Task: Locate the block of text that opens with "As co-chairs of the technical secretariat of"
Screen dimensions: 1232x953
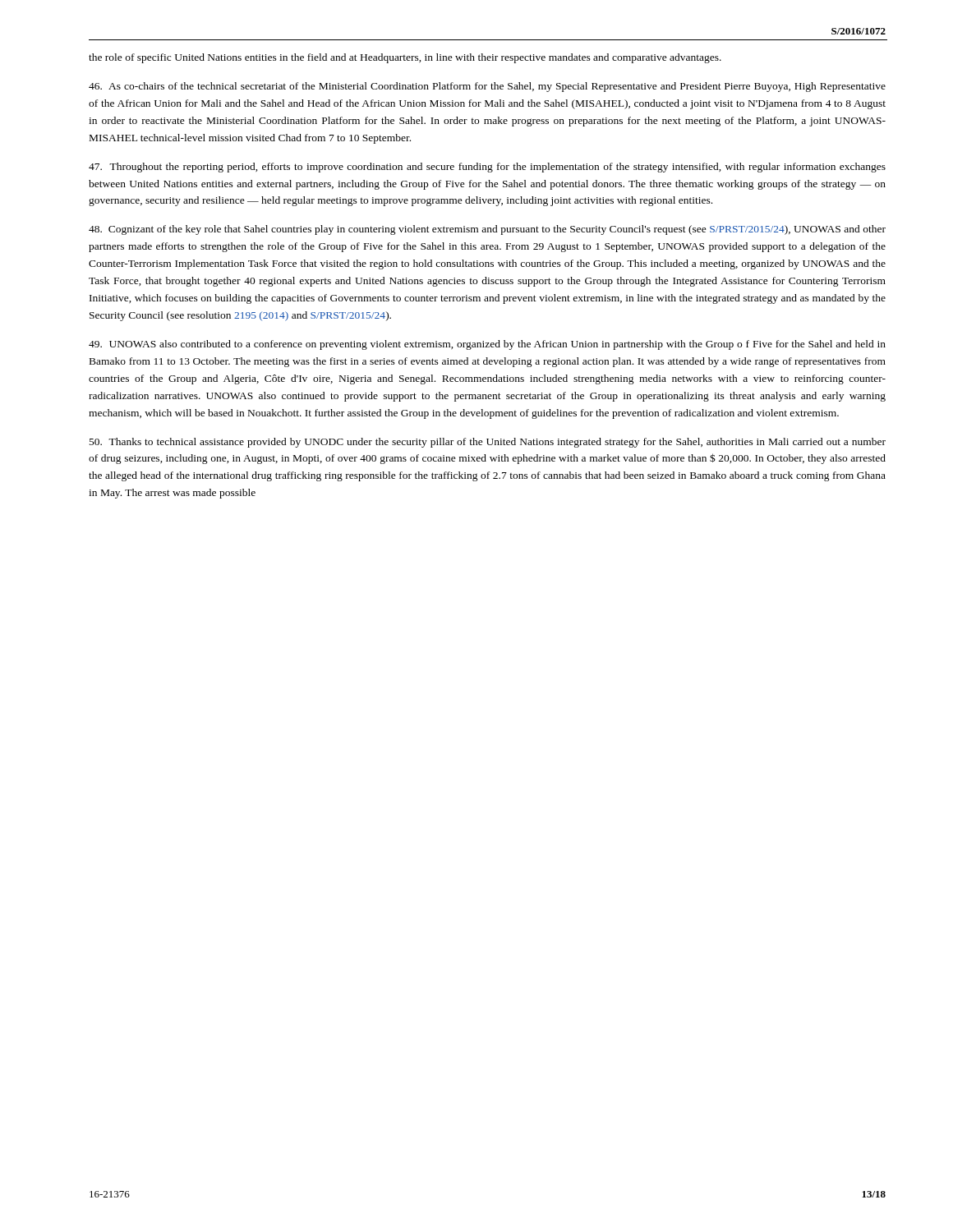Action: pyautogui.click(x=487, y=112)
